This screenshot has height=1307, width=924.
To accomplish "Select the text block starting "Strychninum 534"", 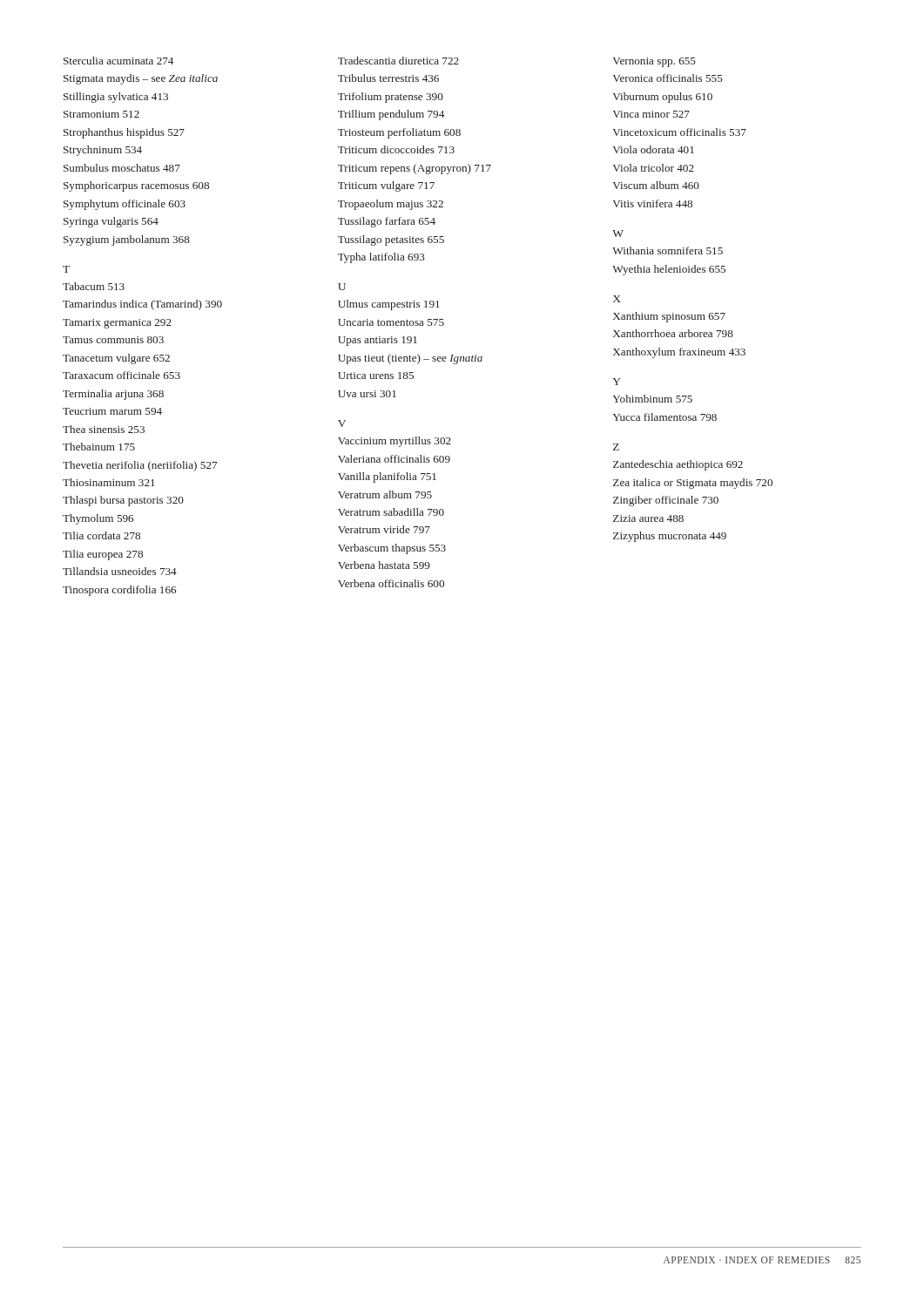I will (x=102, y=150).
